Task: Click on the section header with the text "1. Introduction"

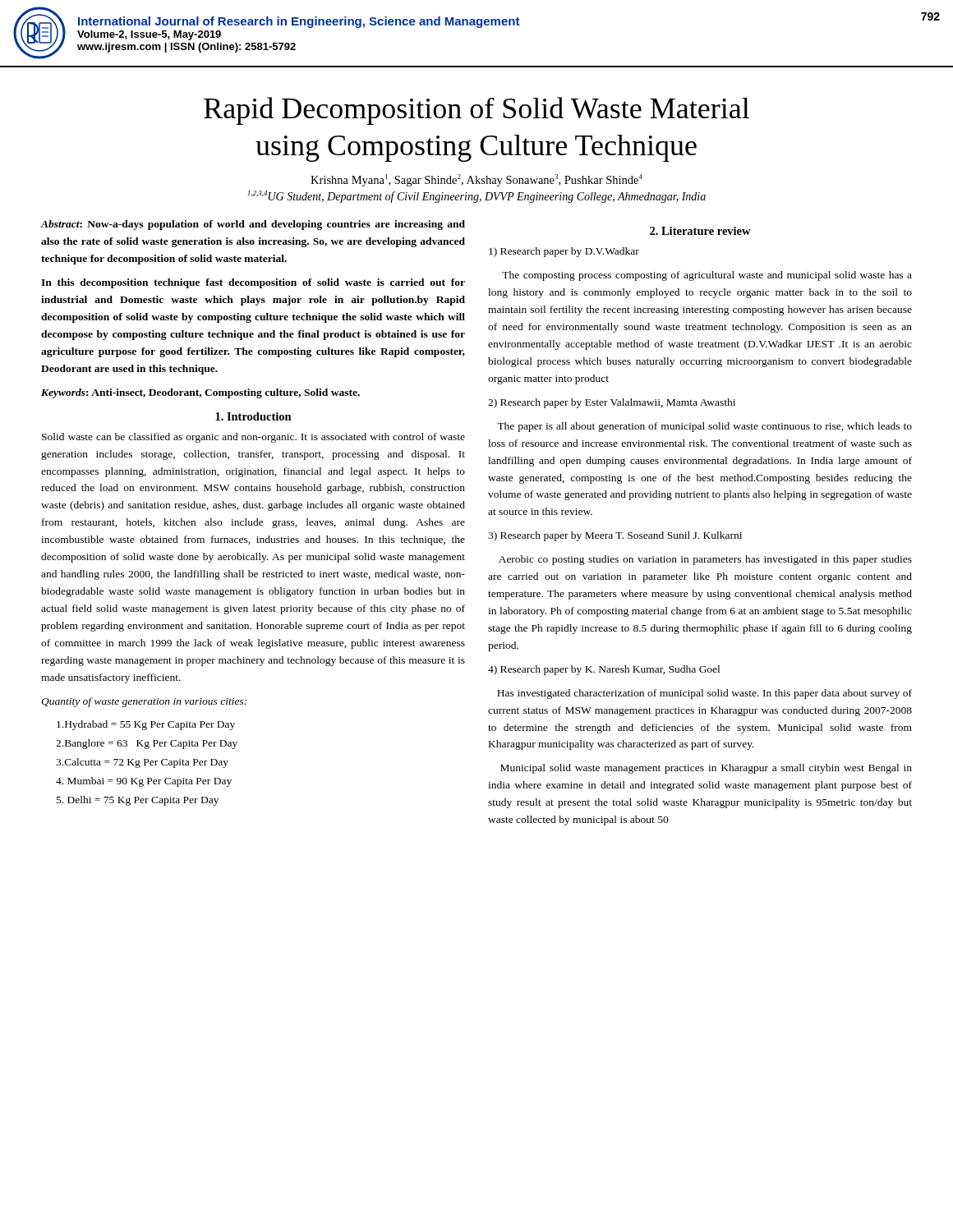Action: point(253,417)
